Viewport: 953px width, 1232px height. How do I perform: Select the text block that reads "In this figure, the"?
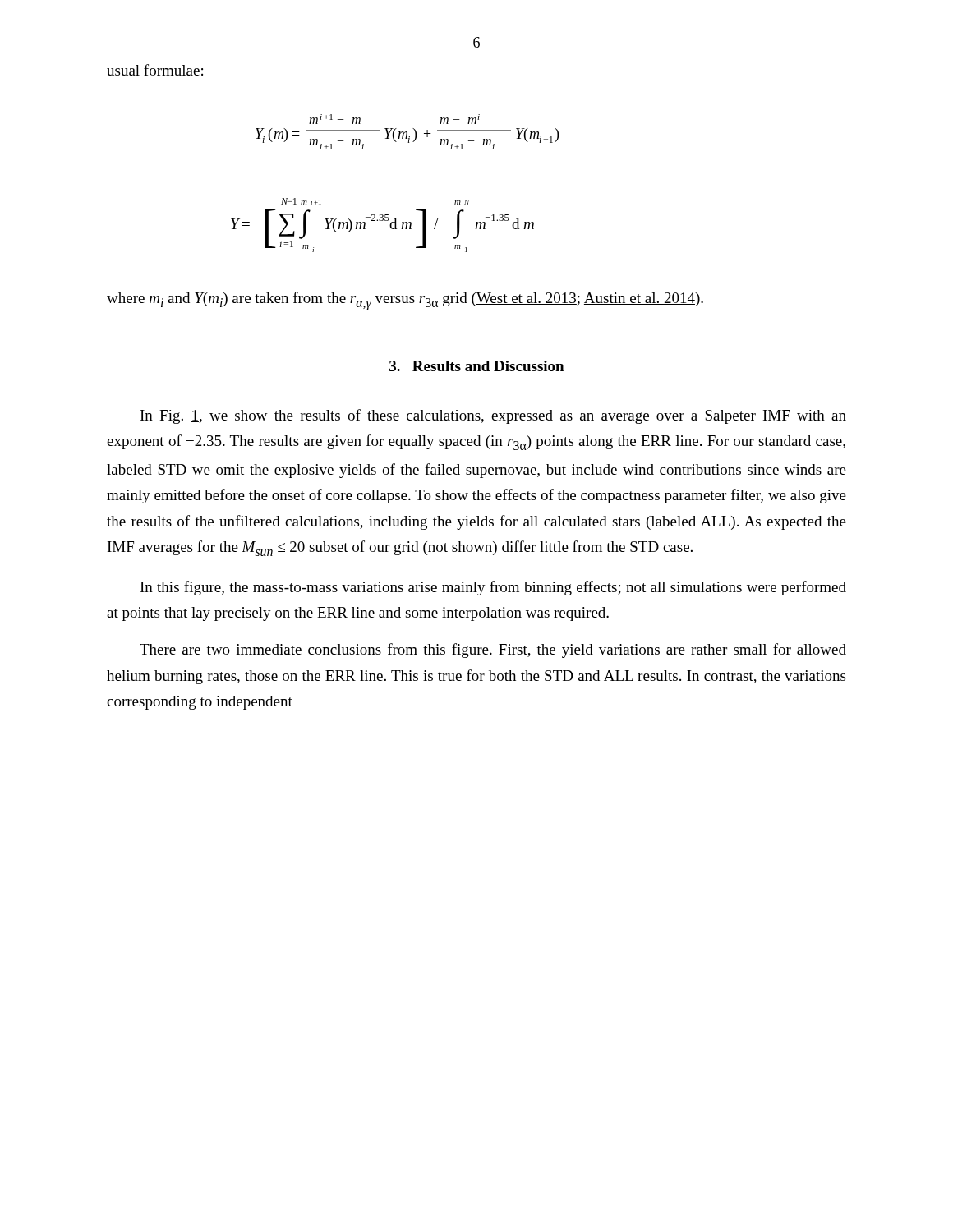click(x=476, y=600)
